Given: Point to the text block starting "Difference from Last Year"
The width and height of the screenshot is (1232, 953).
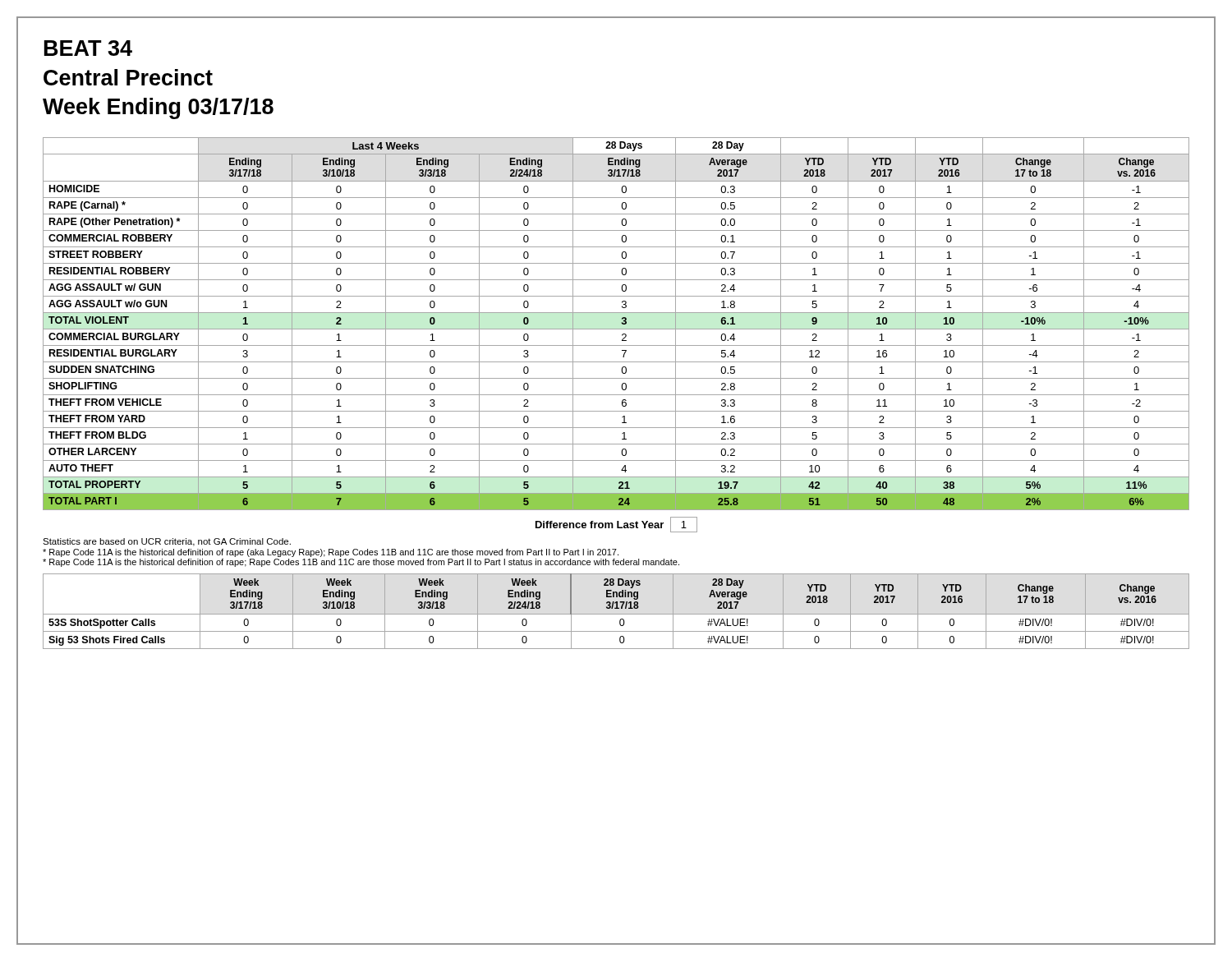Looking at the screenshot, I should pyautogui.click(x=616, y=524).
